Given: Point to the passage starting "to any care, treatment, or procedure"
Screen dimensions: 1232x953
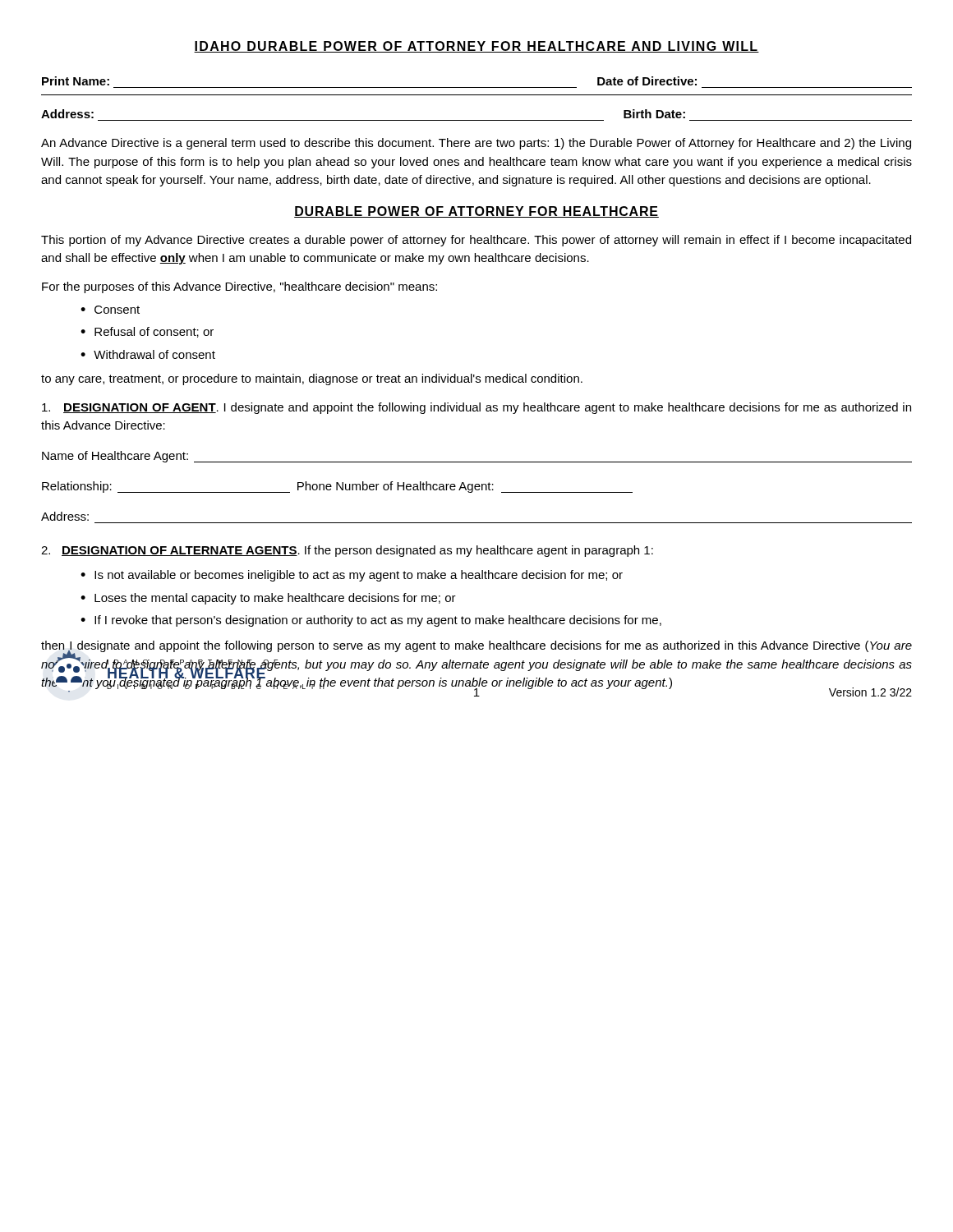Looking at the screenshot, I should (x=312, y=378).
